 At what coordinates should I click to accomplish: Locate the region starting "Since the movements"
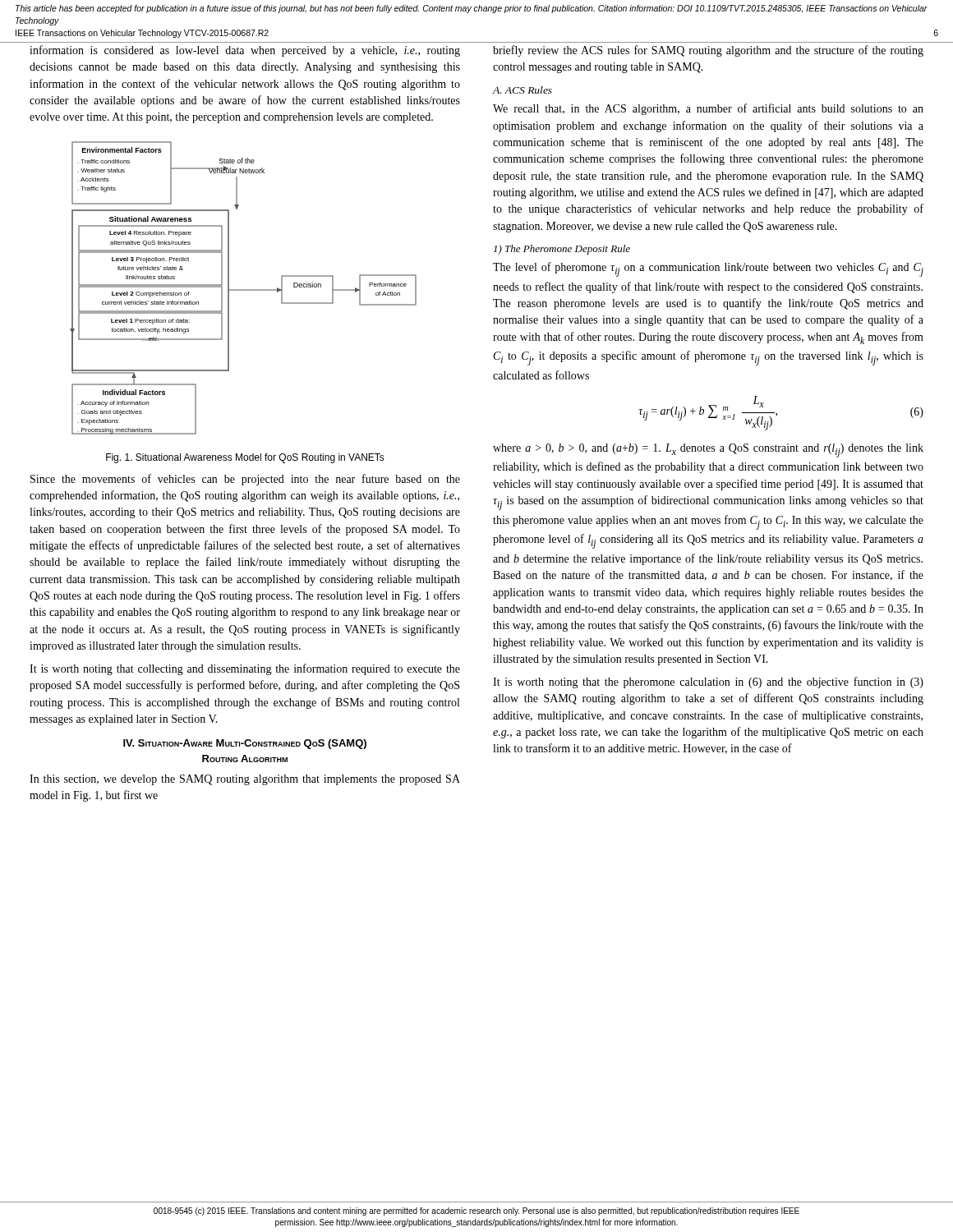[245, 562]
